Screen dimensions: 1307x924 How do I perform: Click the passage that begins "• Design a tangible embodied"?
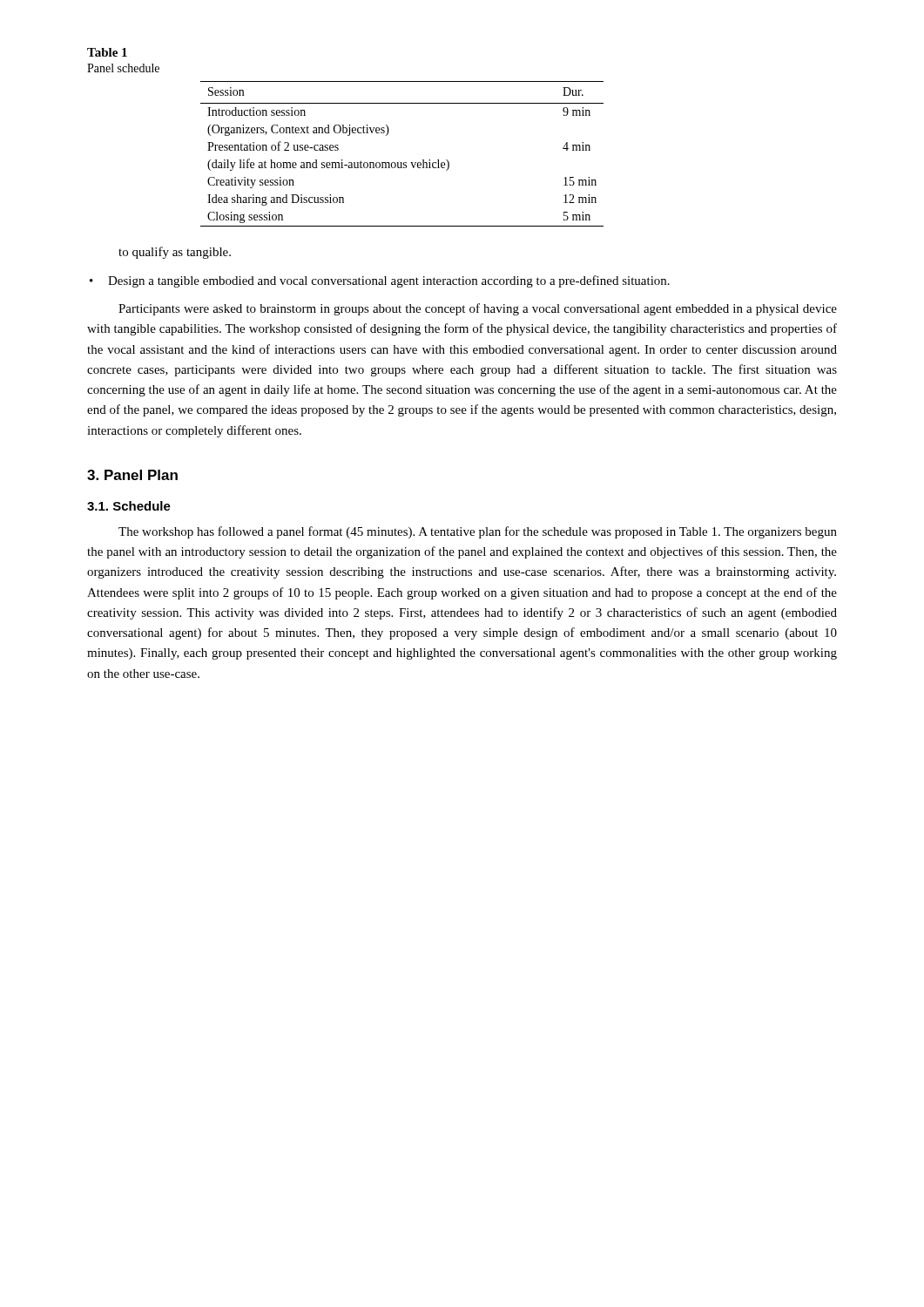click(462, 280)
